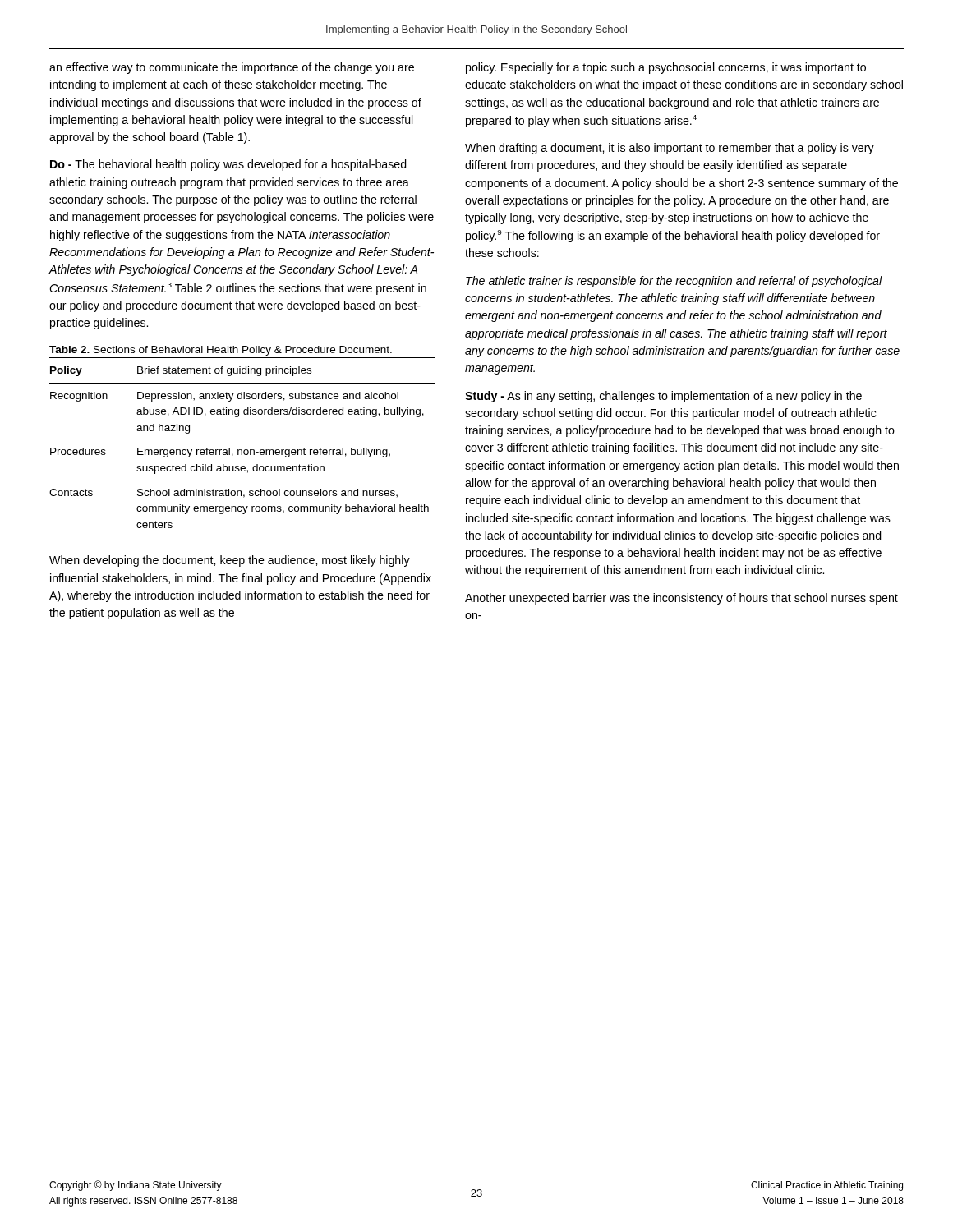Click on the text block that says "Do - The behavioral health policy"

(242, 244)
